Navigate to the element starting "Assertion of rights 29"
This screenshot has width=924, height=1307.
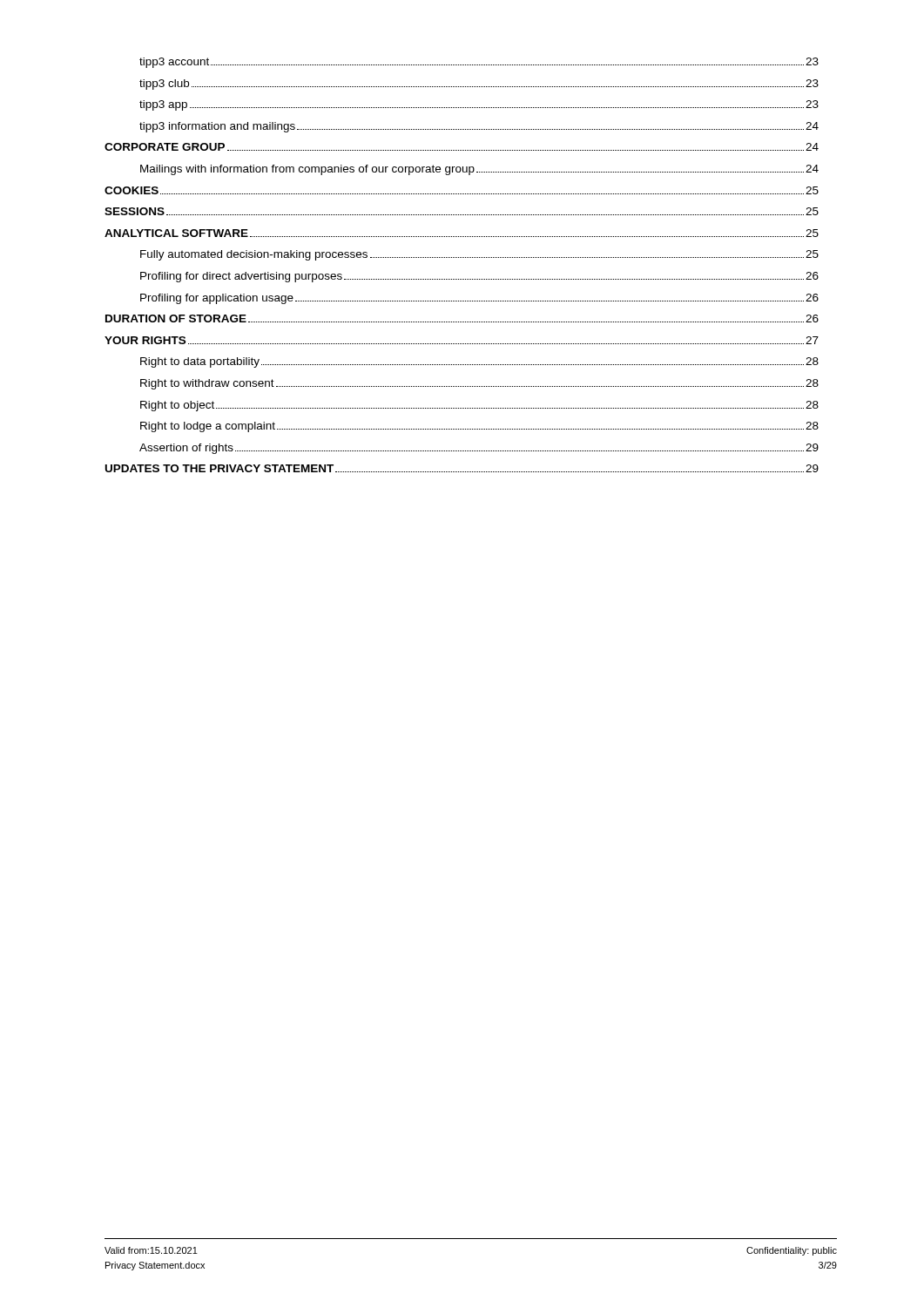479,447
